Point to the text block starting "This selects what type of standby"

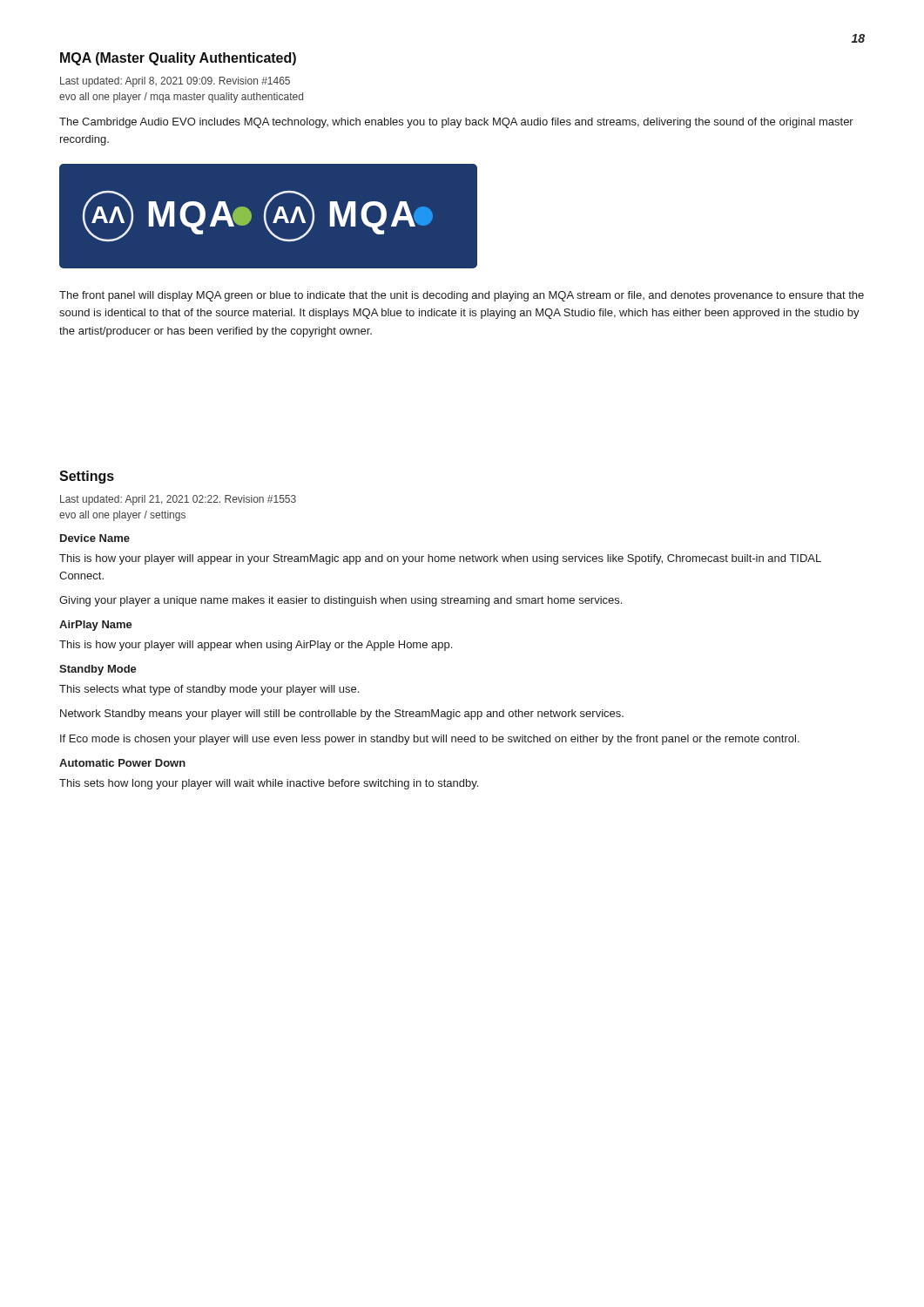(210, 689)
